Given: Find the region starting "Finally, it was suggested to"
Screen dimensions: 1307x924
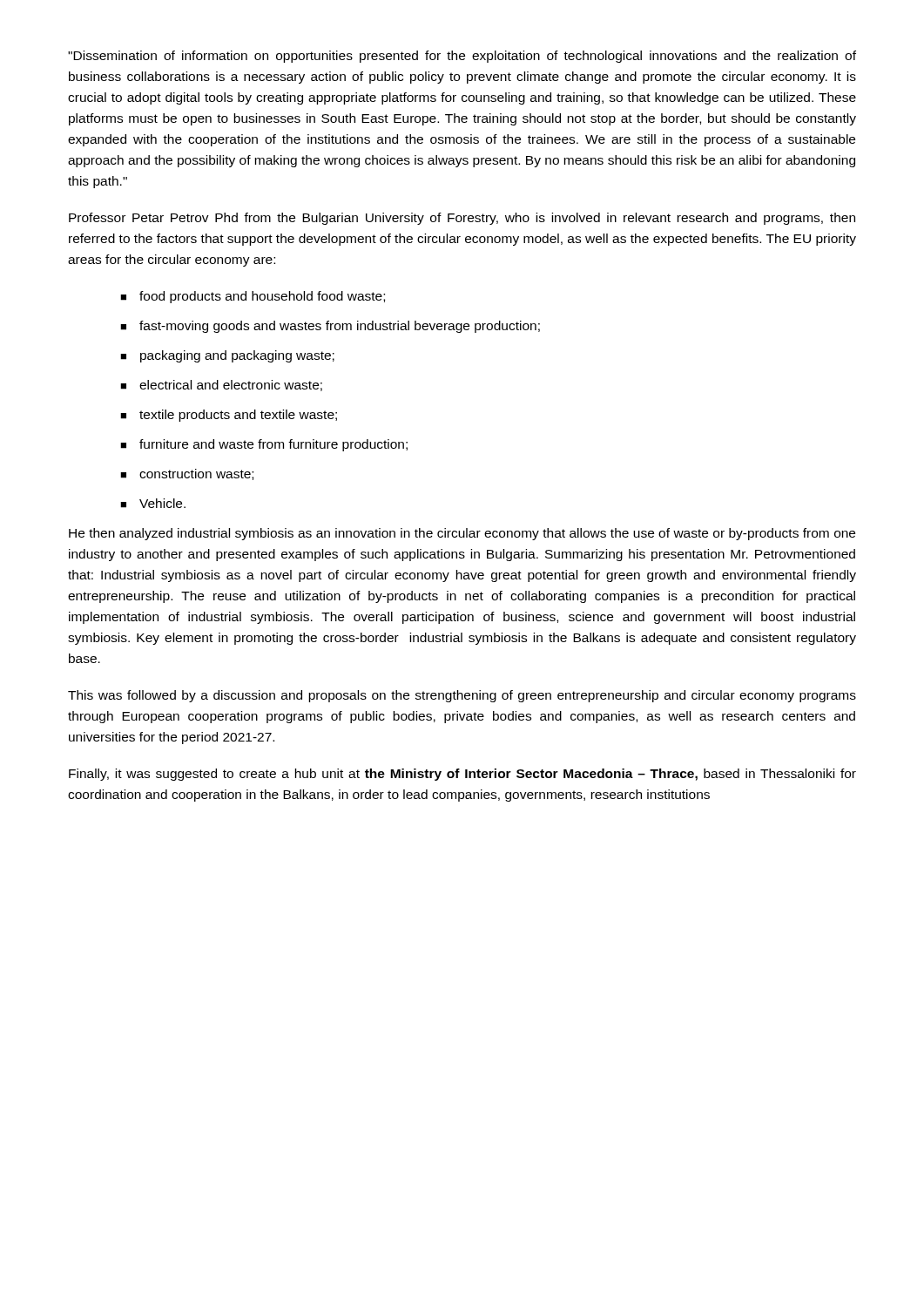Looking at the screenshot, I should [462, 784].
